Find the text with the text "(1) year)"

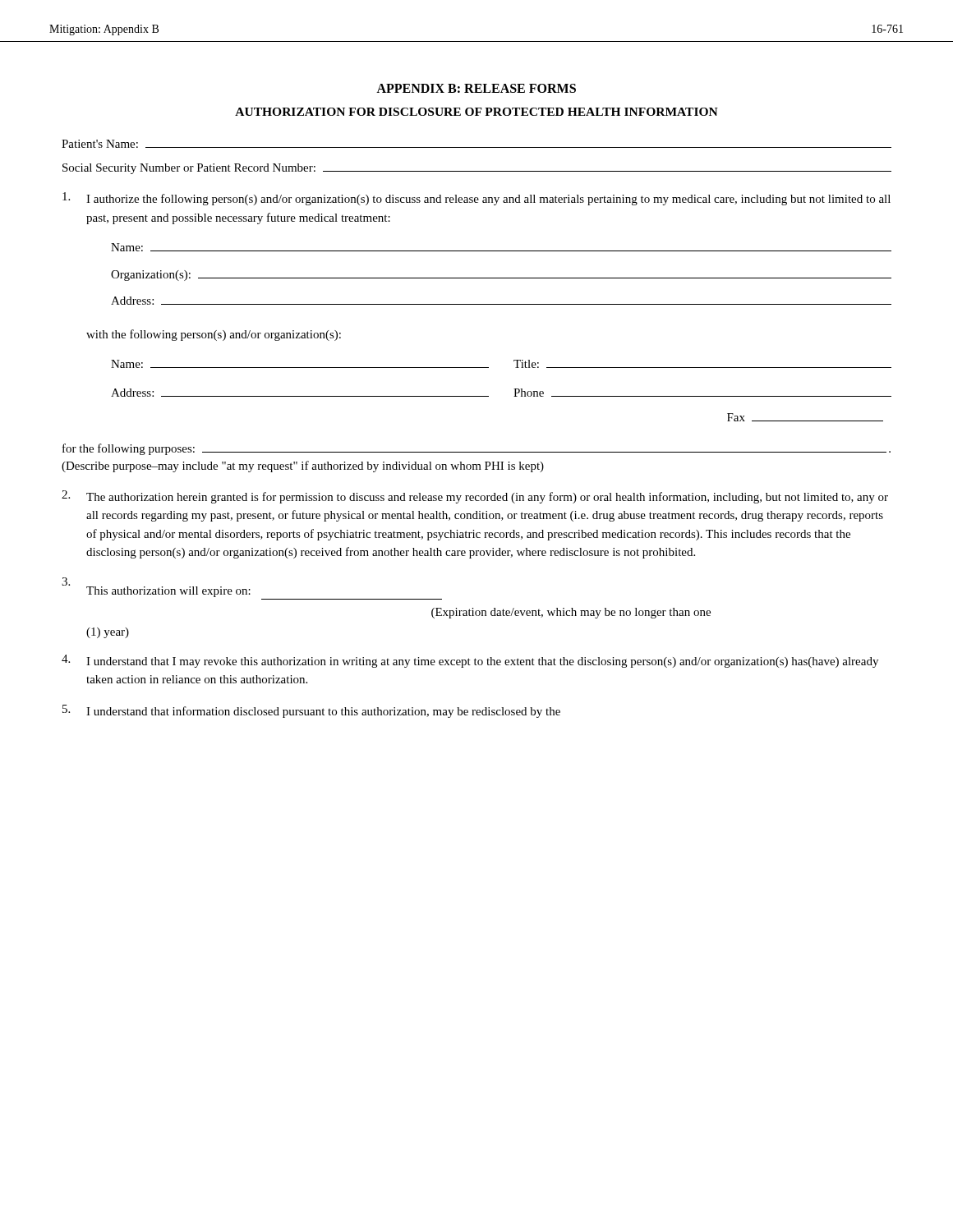pos(108,631)
